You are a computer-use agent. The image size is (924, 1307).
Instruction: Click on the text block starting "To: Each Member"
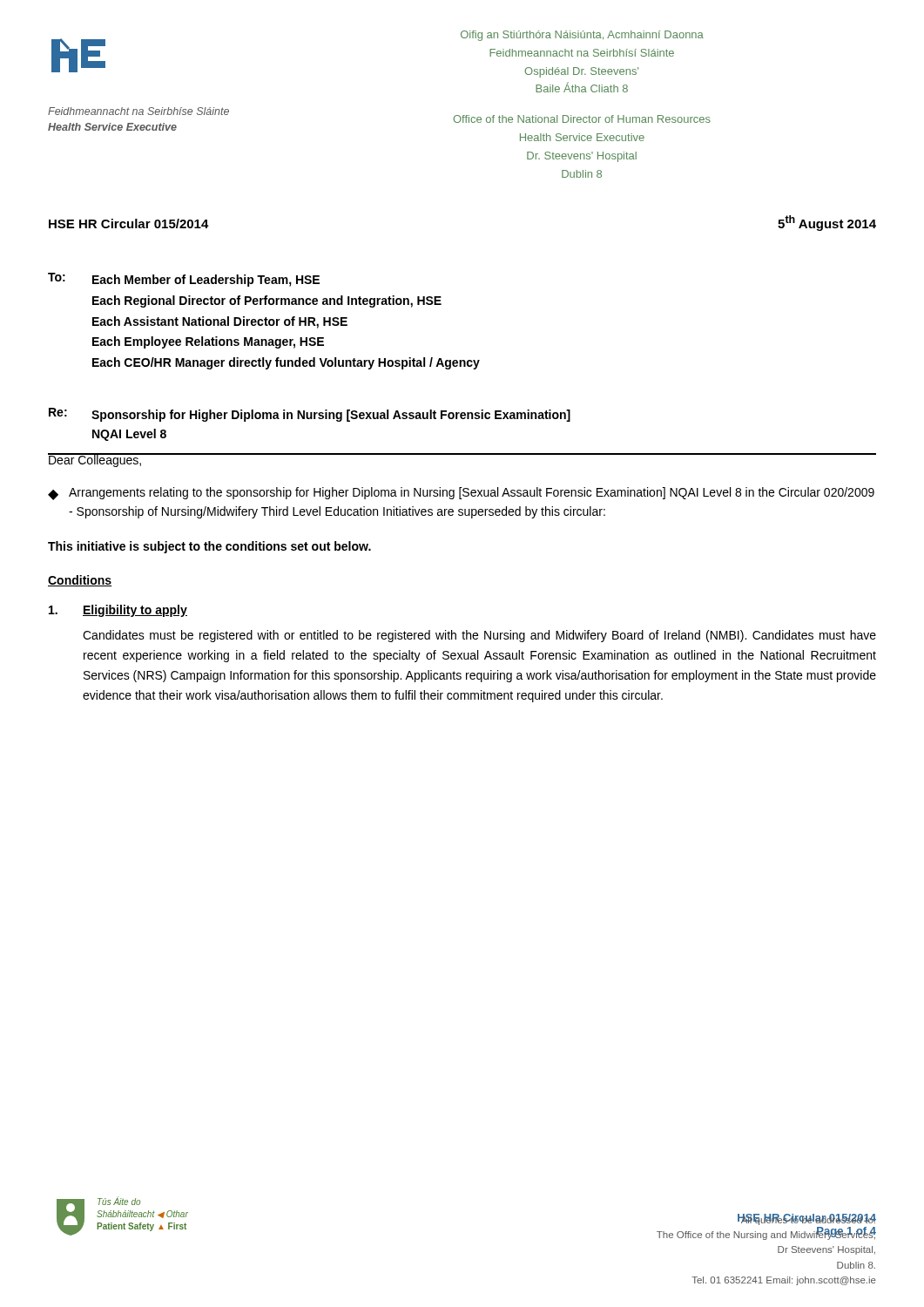pyautogui.click(x=184, y=280)
